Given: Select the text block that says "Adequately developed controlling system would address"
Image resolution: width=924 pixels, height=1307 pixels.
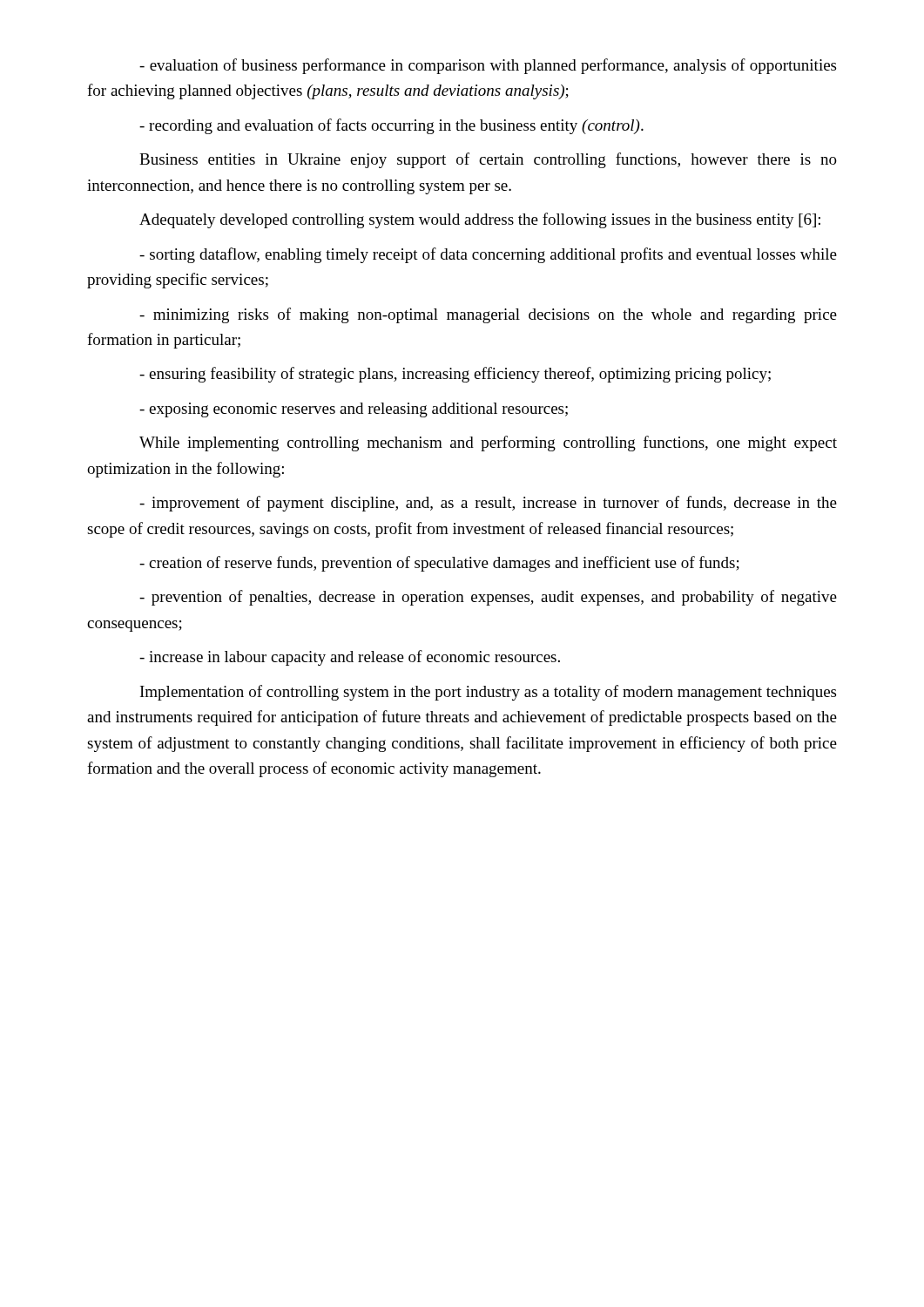Looking at the screenshot, I should tap(462, 220).
